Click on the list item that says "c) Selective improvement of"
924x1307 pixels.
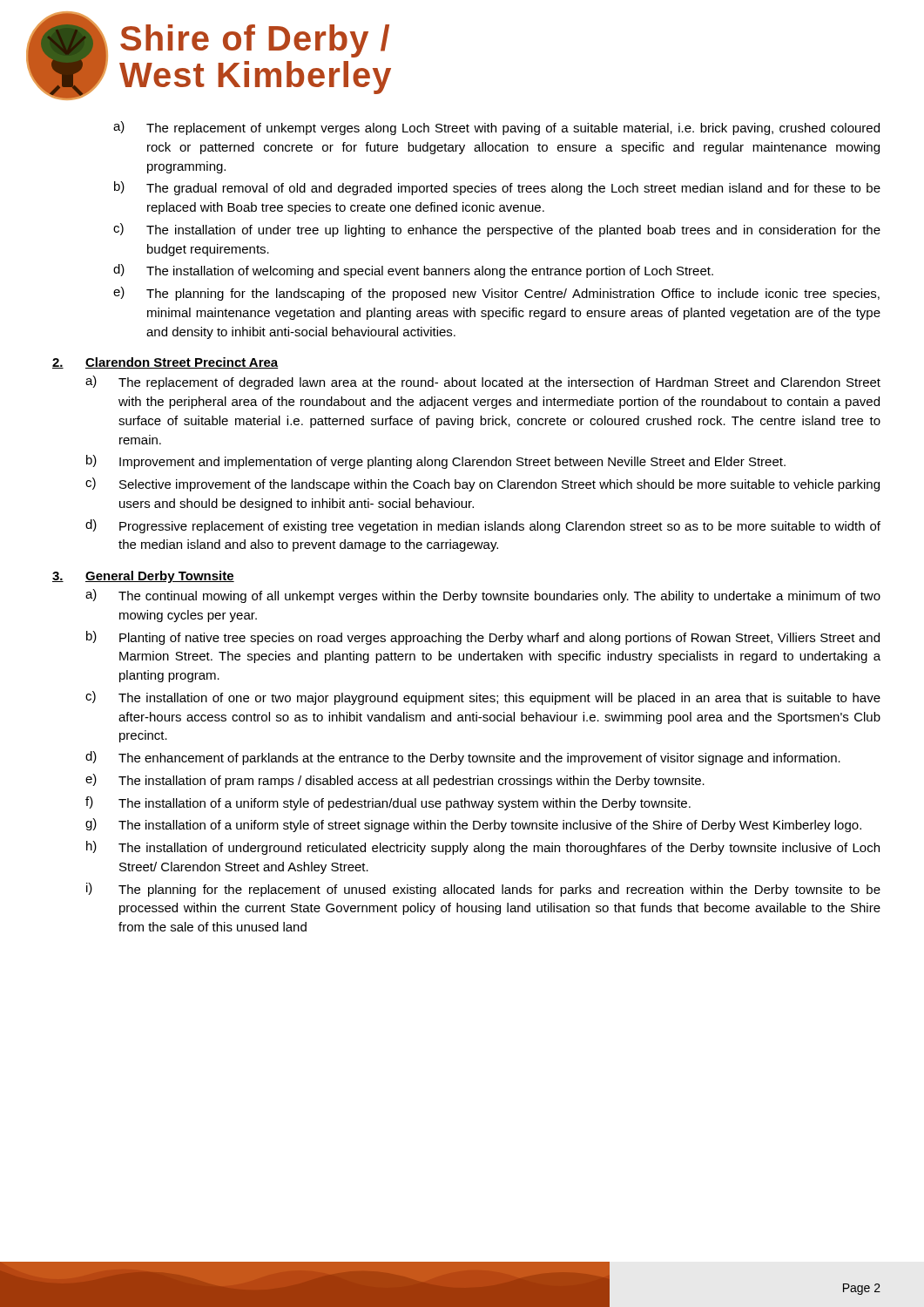[x=483, y=494]
